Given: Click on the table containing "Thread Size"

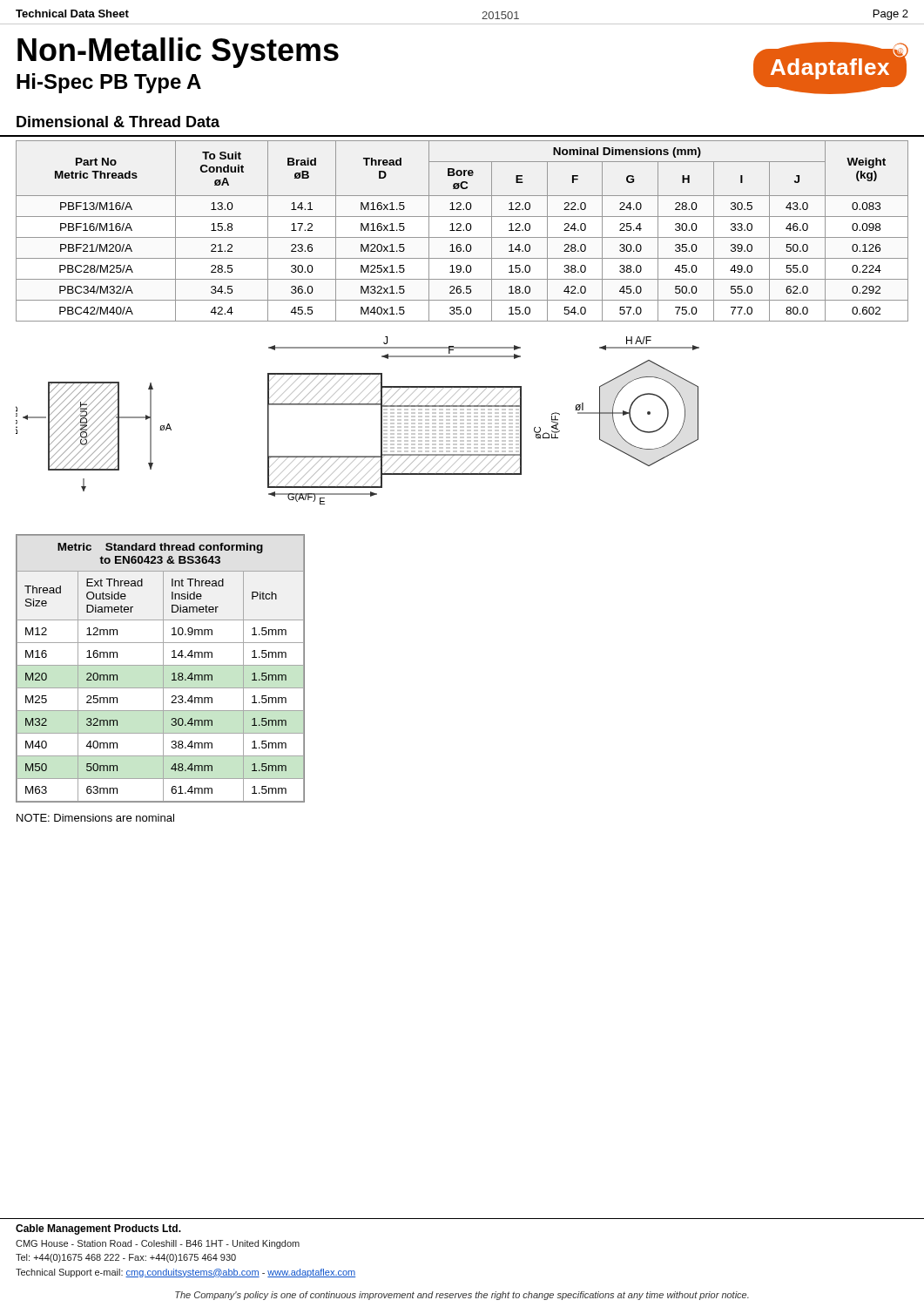Looking at the screenshot, I should click(462, 670).
